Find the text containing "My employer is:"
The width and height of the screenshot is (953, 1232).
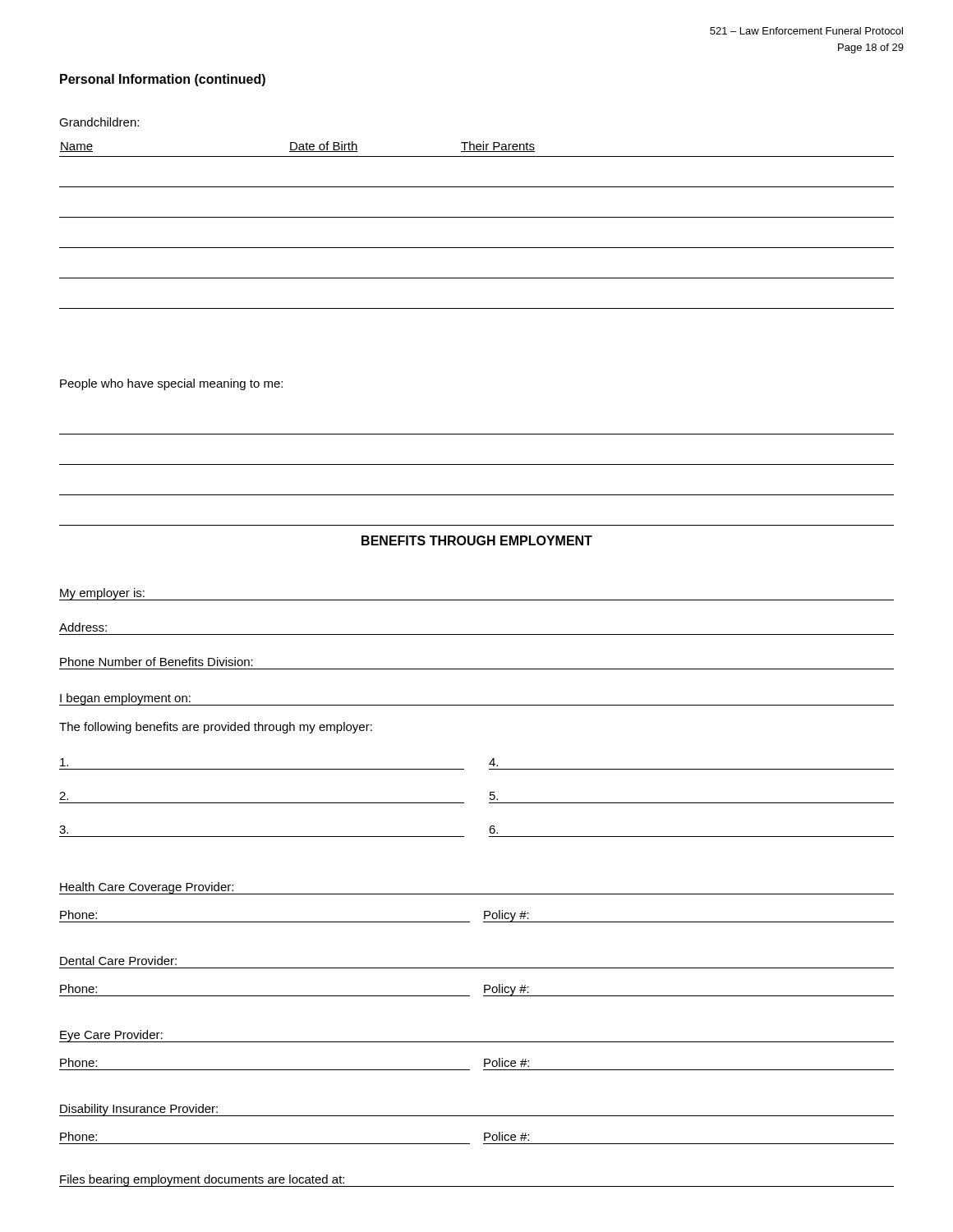(x=476, y=588)
